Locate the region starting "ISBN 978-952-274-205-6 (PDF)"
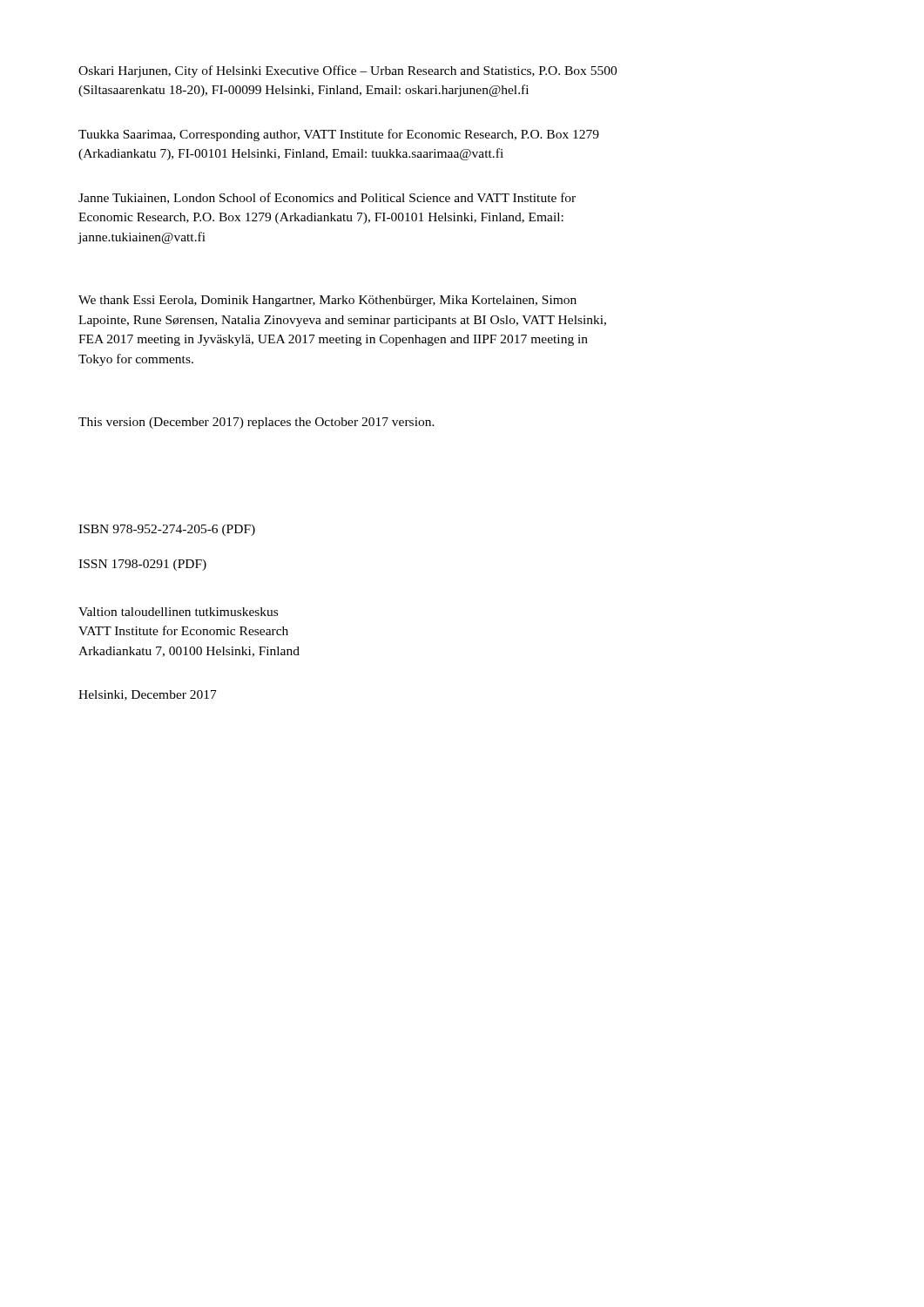 coord(167,528)
